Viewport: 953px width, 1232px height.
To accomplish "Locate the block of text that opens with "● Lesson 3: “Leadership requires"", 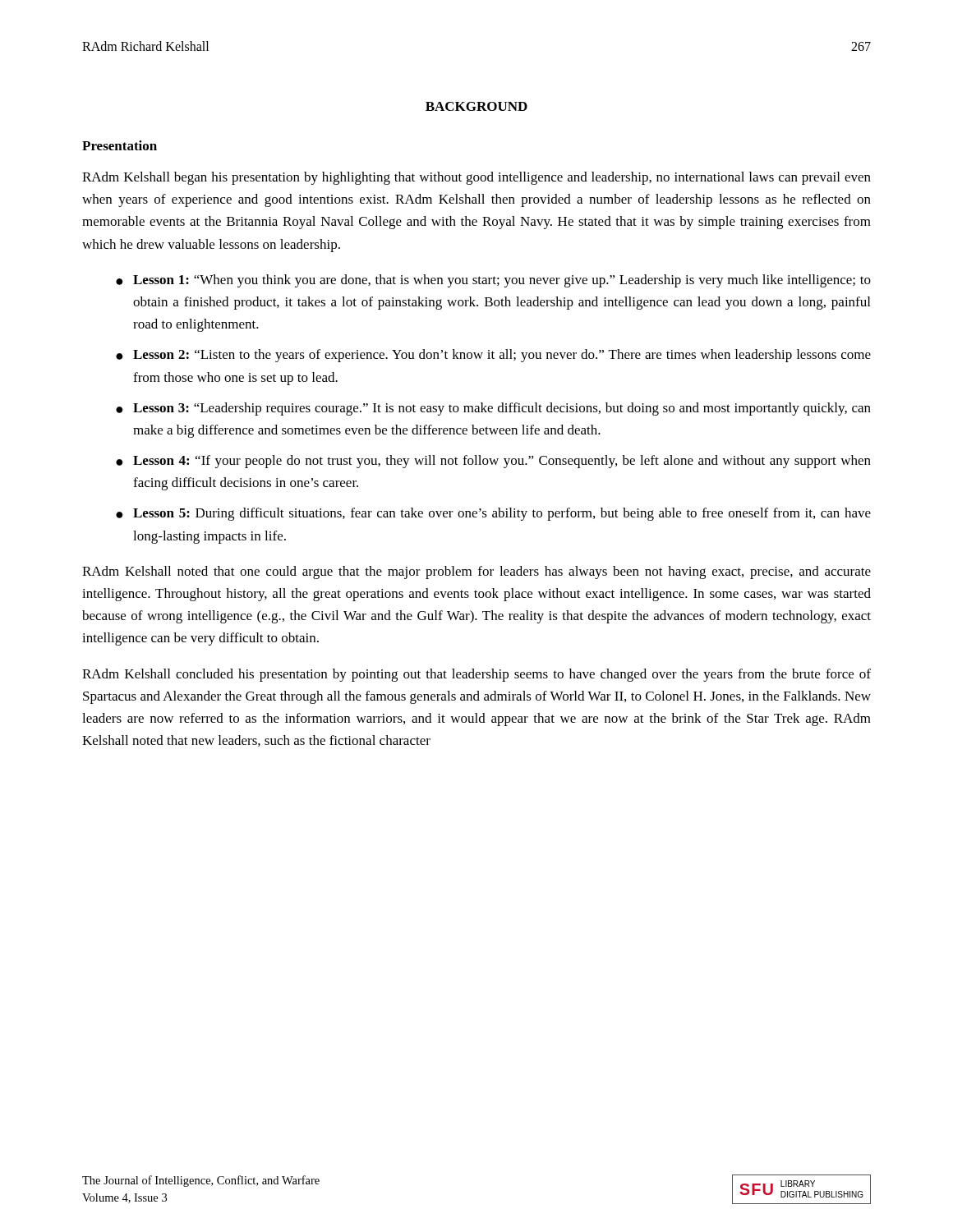I will (493, 419).
